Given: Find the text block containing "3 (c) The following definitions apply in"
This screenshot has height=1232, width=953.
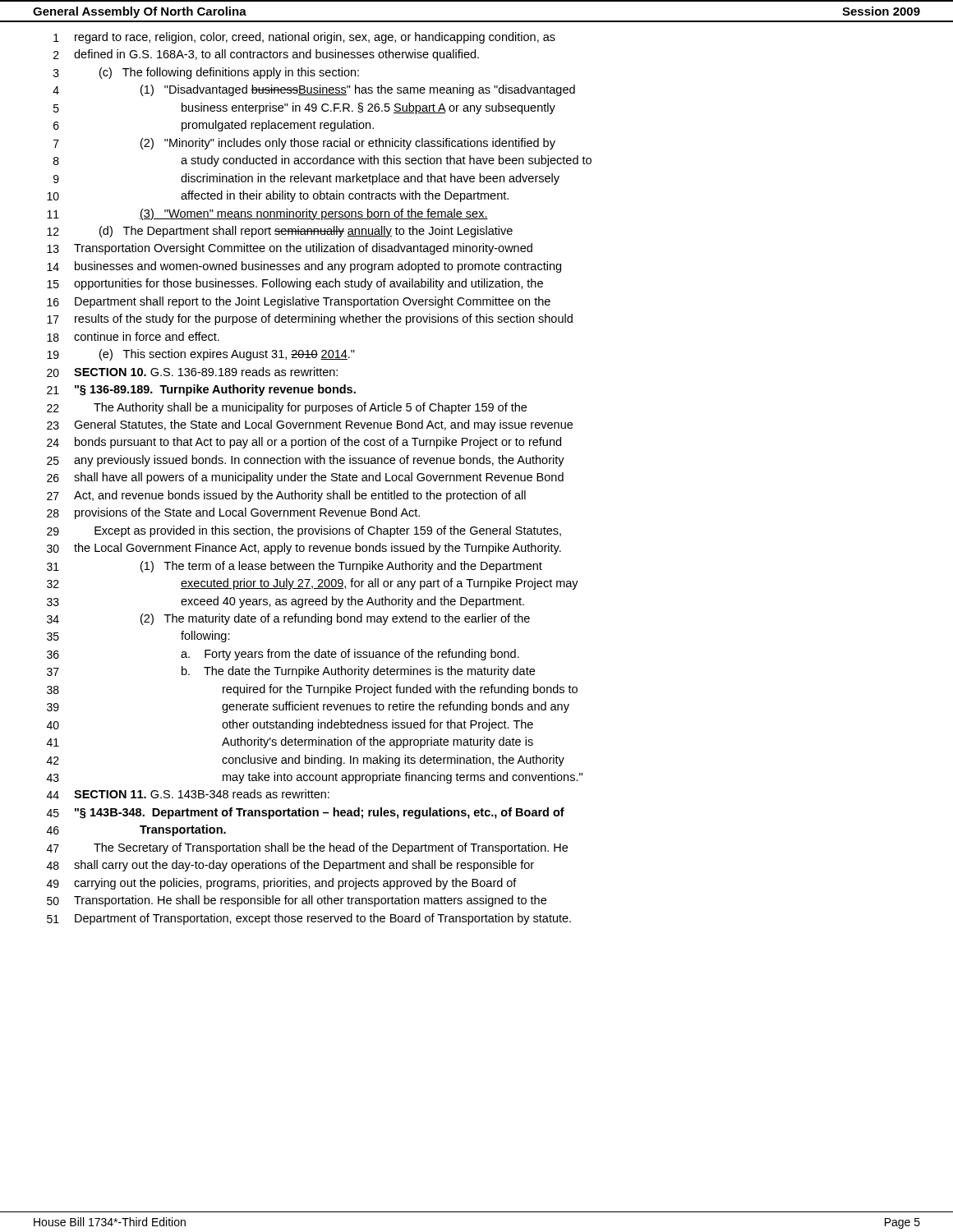Looking at the screenshot, I should click(206, 73).
